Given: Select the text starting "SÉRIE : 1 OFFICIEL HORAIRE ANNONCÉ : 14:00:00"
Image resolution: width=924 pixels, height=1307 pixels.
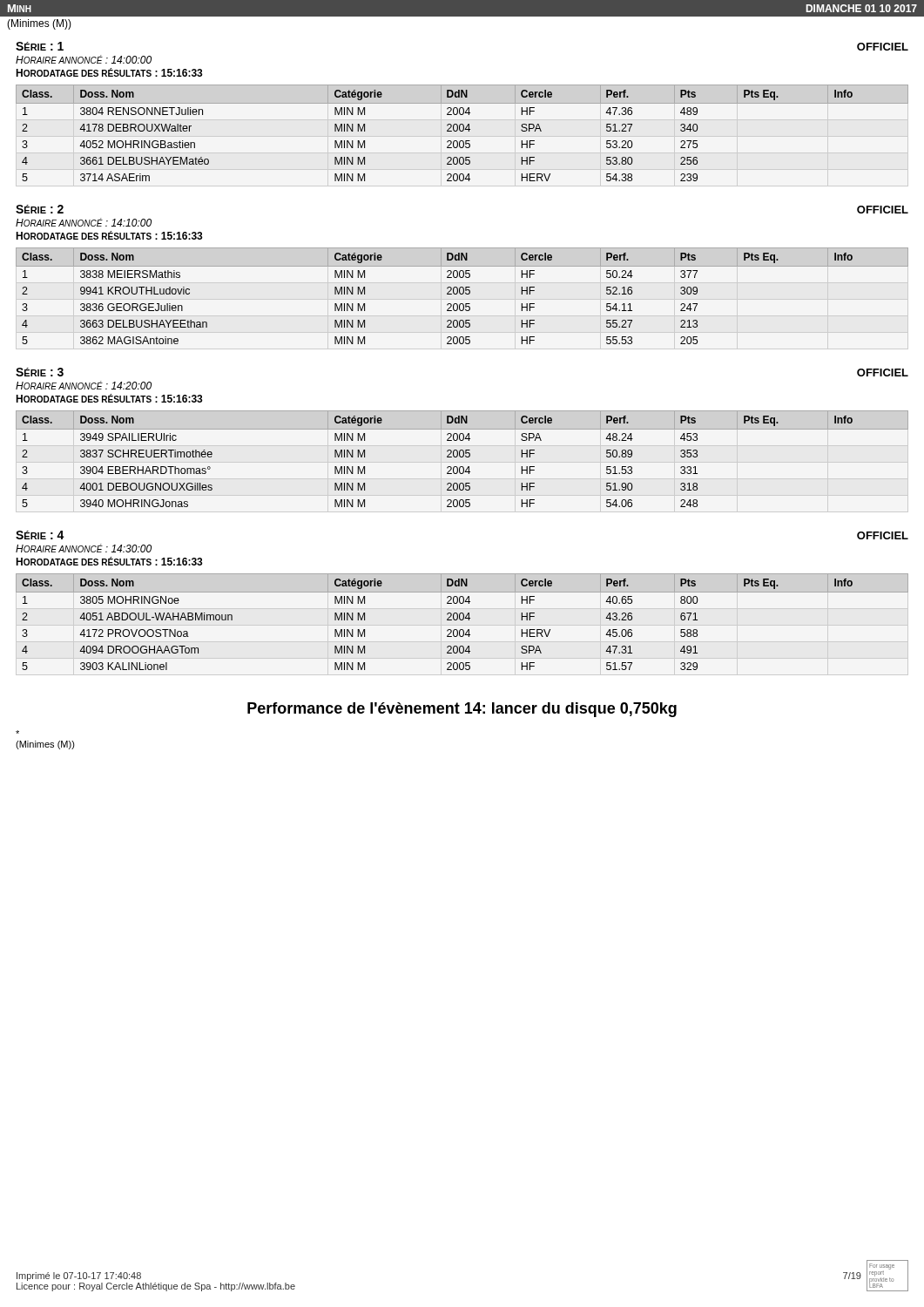Looking at the screenshot, I should (38, 46).
